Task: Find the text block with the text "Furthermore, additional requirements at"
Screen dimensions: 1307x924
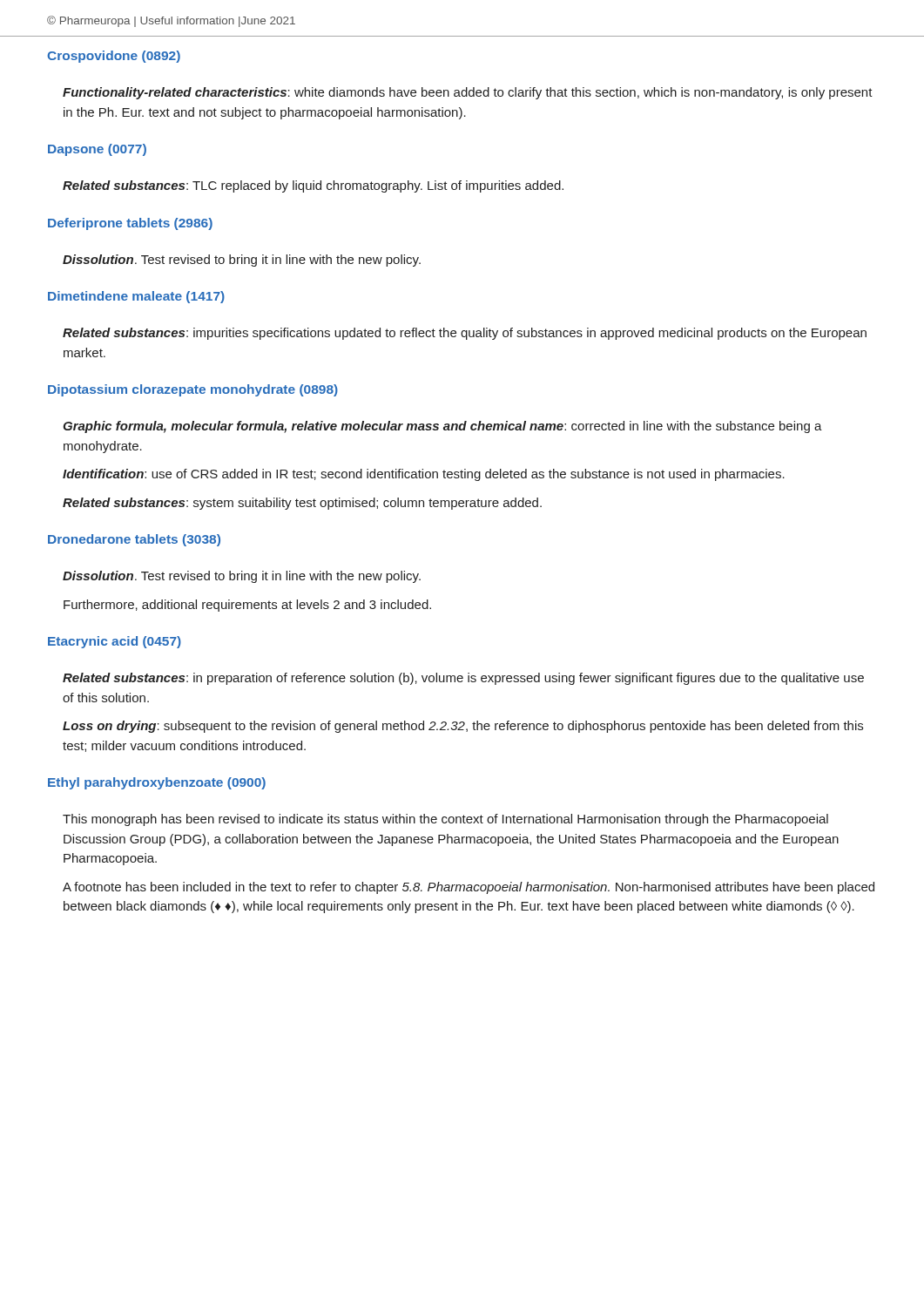Action: [247, 606]
